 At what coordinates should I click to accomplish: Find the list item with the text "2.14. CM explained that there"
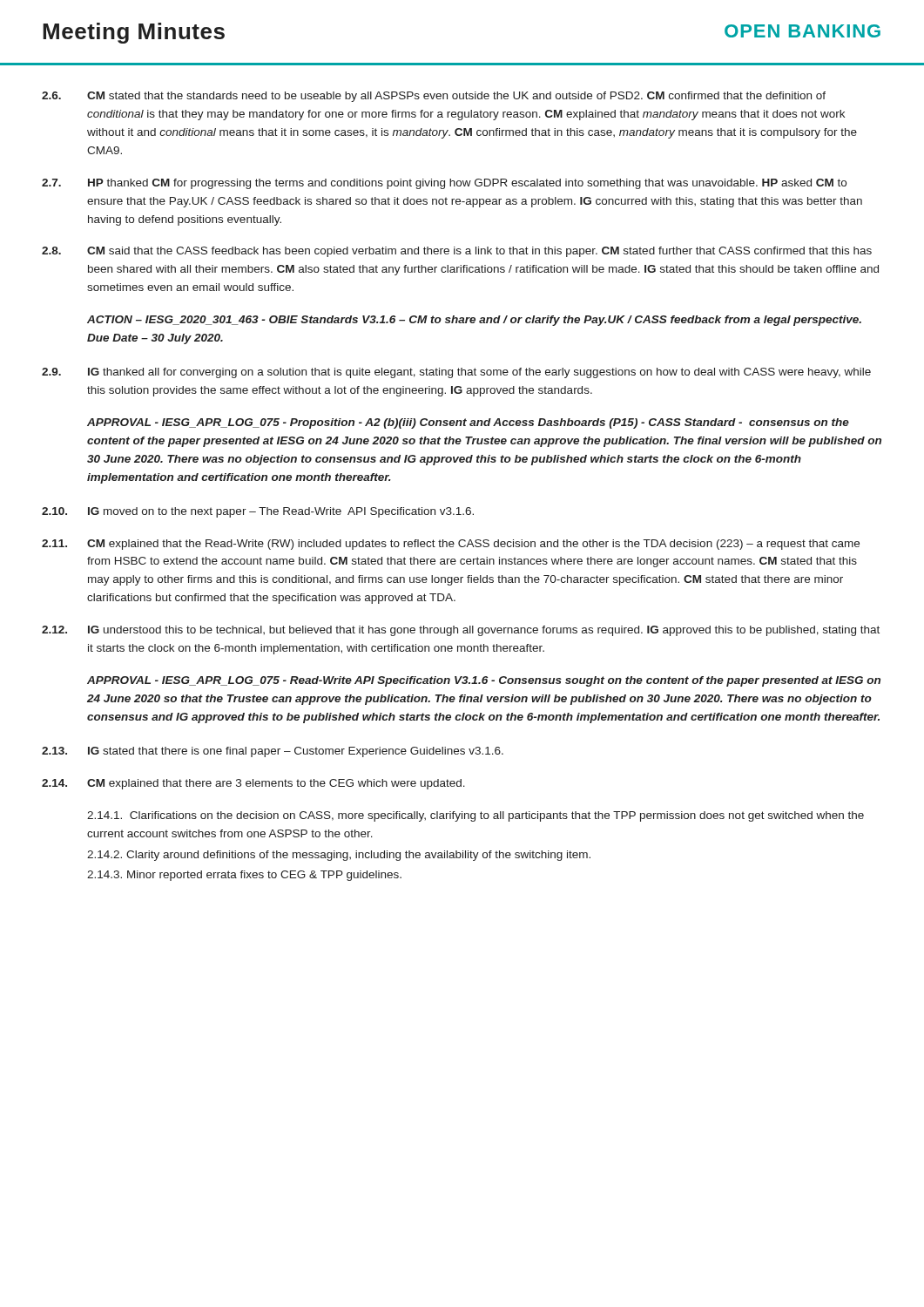pyautogui.click(x=462, y=783)
